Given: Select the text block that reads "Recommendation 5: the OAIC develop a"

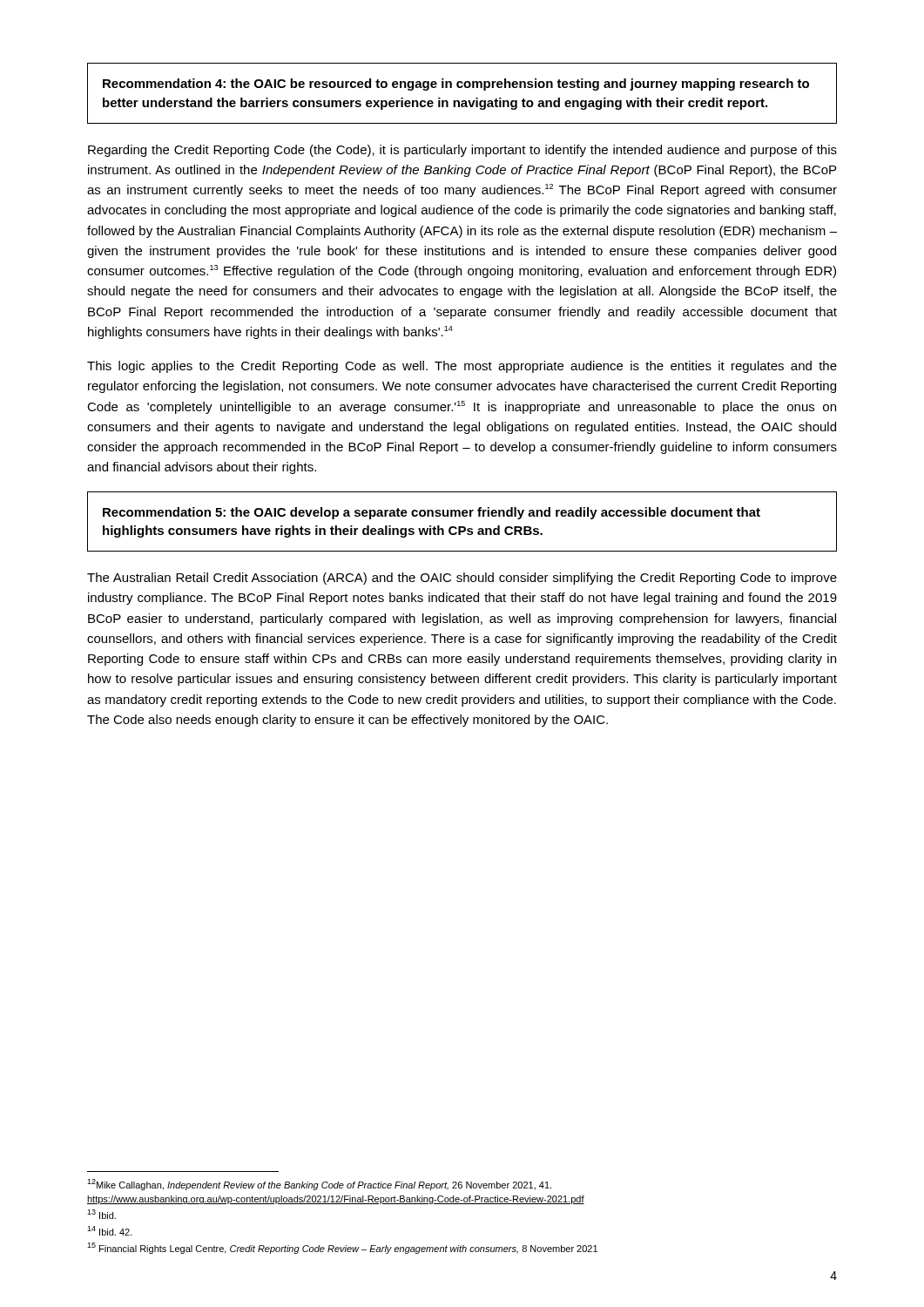Looking at the screenshot, I should (x=462, y=521).
